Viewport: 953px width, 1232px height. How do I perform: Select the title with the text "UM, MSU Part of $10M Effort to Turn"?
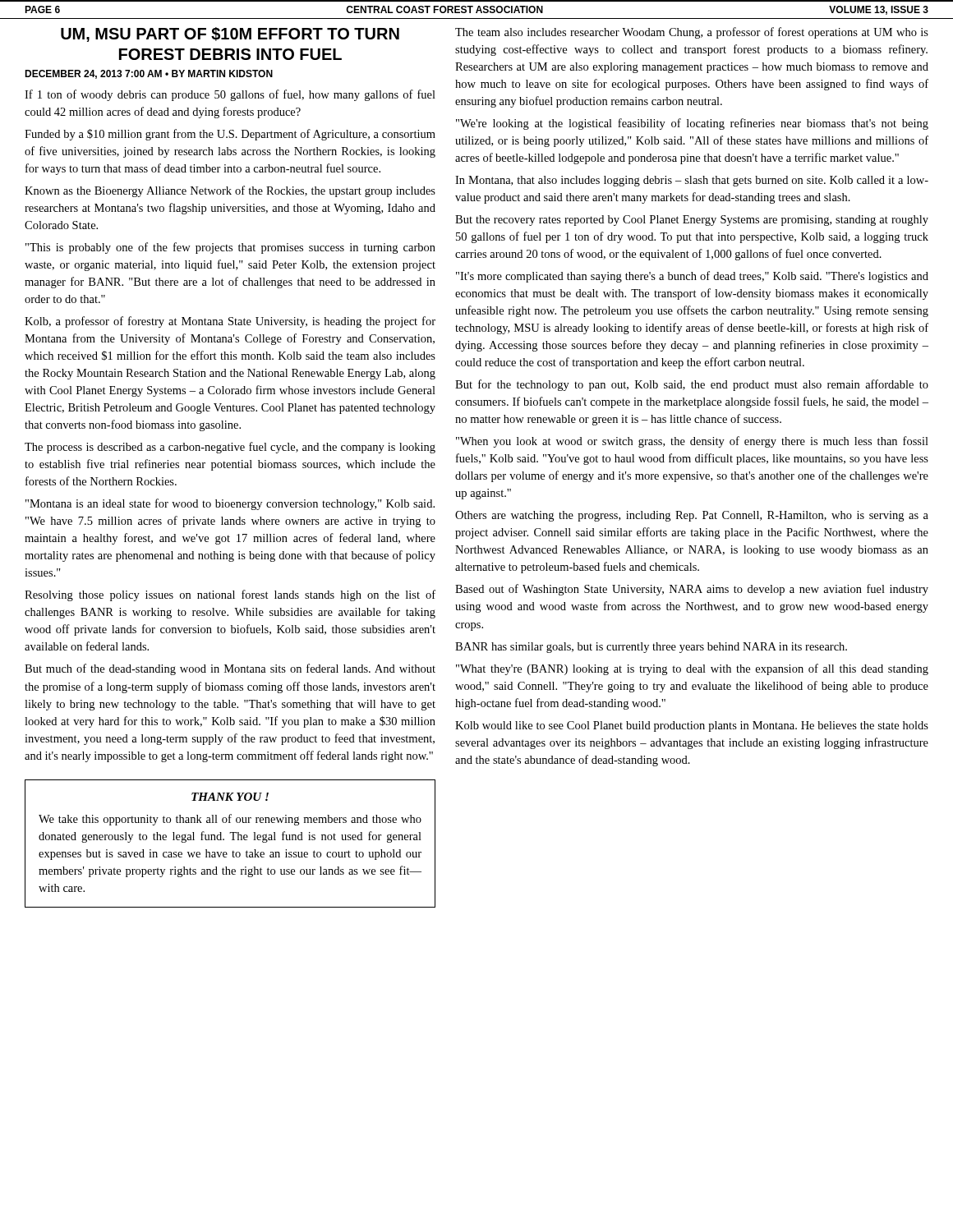click(x=230, y=44)
